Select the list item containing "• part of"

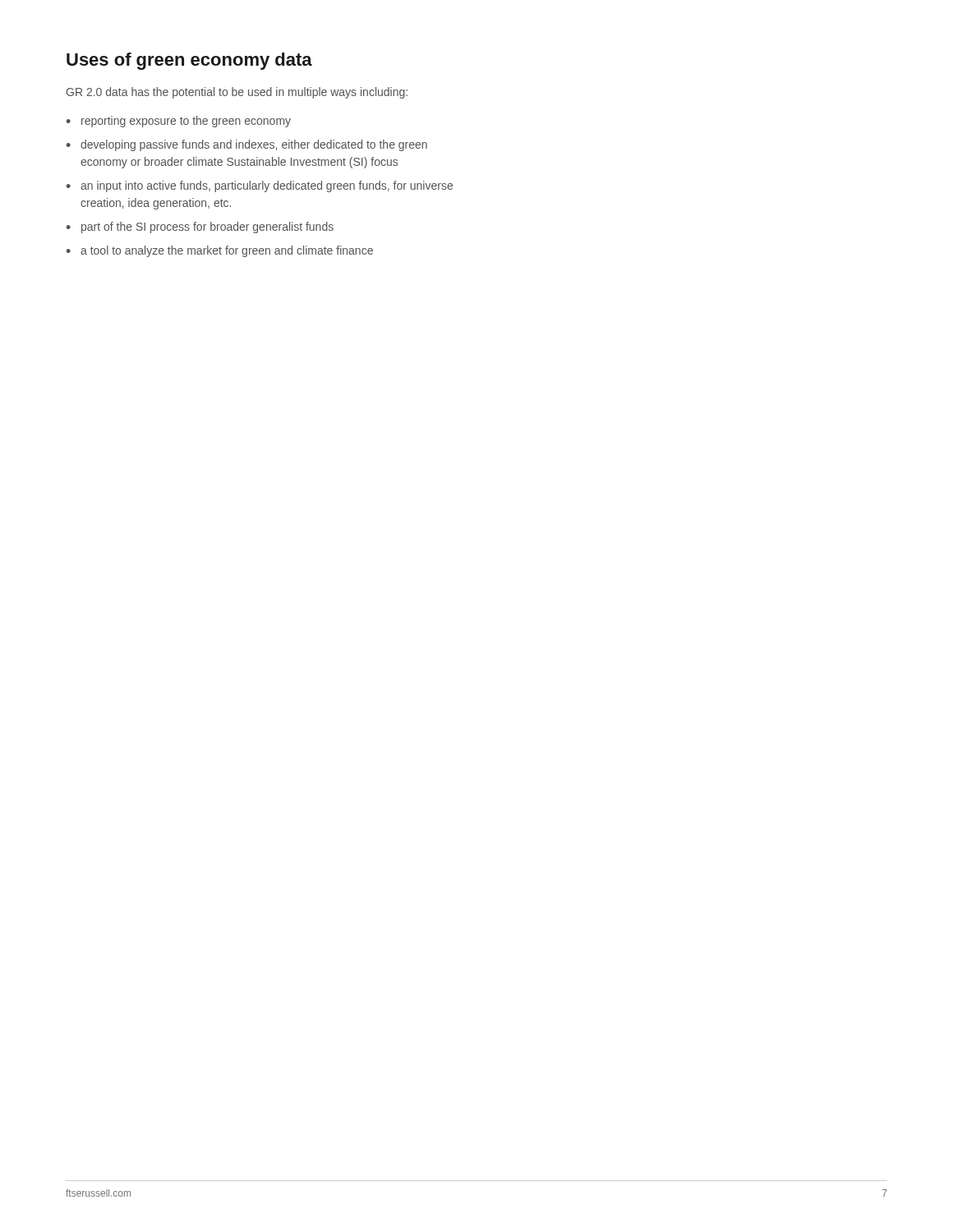coord(200,228)
